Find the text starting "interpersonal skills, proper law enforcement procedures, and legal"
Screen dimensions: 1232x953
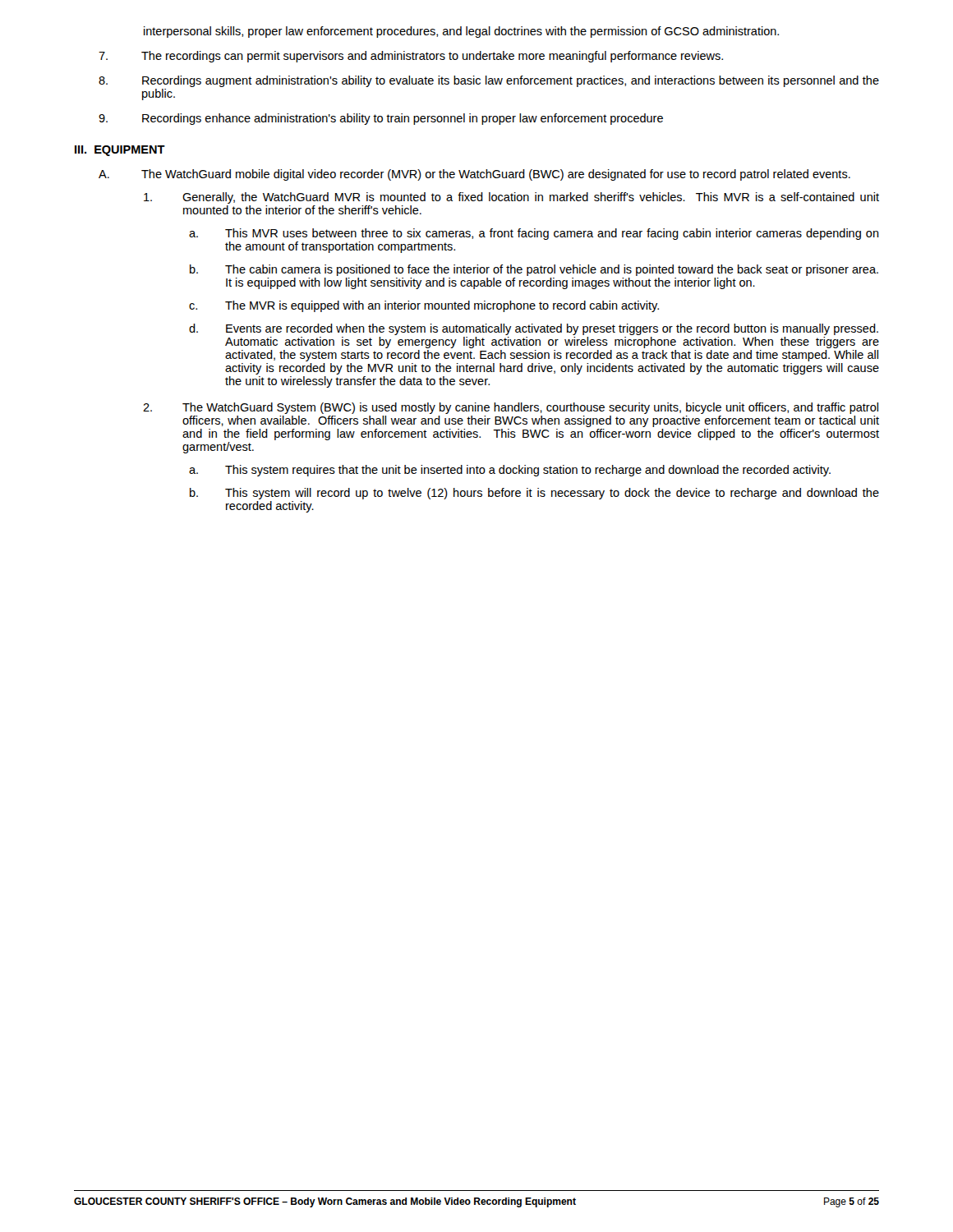pyautogui.click(x=511, y=31)
